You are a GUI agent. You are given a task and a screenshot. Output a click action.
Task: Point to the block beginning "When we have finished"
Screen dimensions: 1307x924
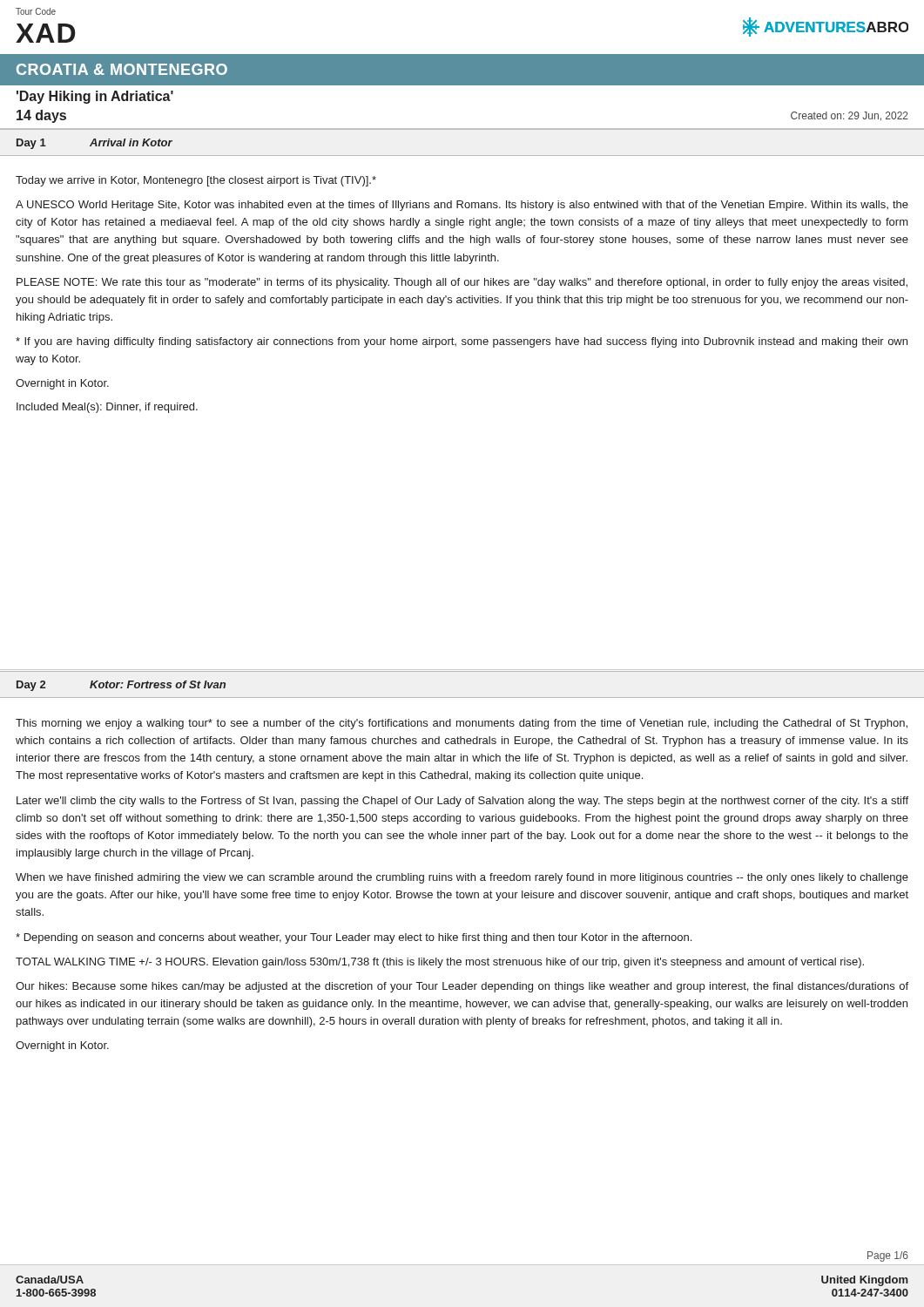462,895
